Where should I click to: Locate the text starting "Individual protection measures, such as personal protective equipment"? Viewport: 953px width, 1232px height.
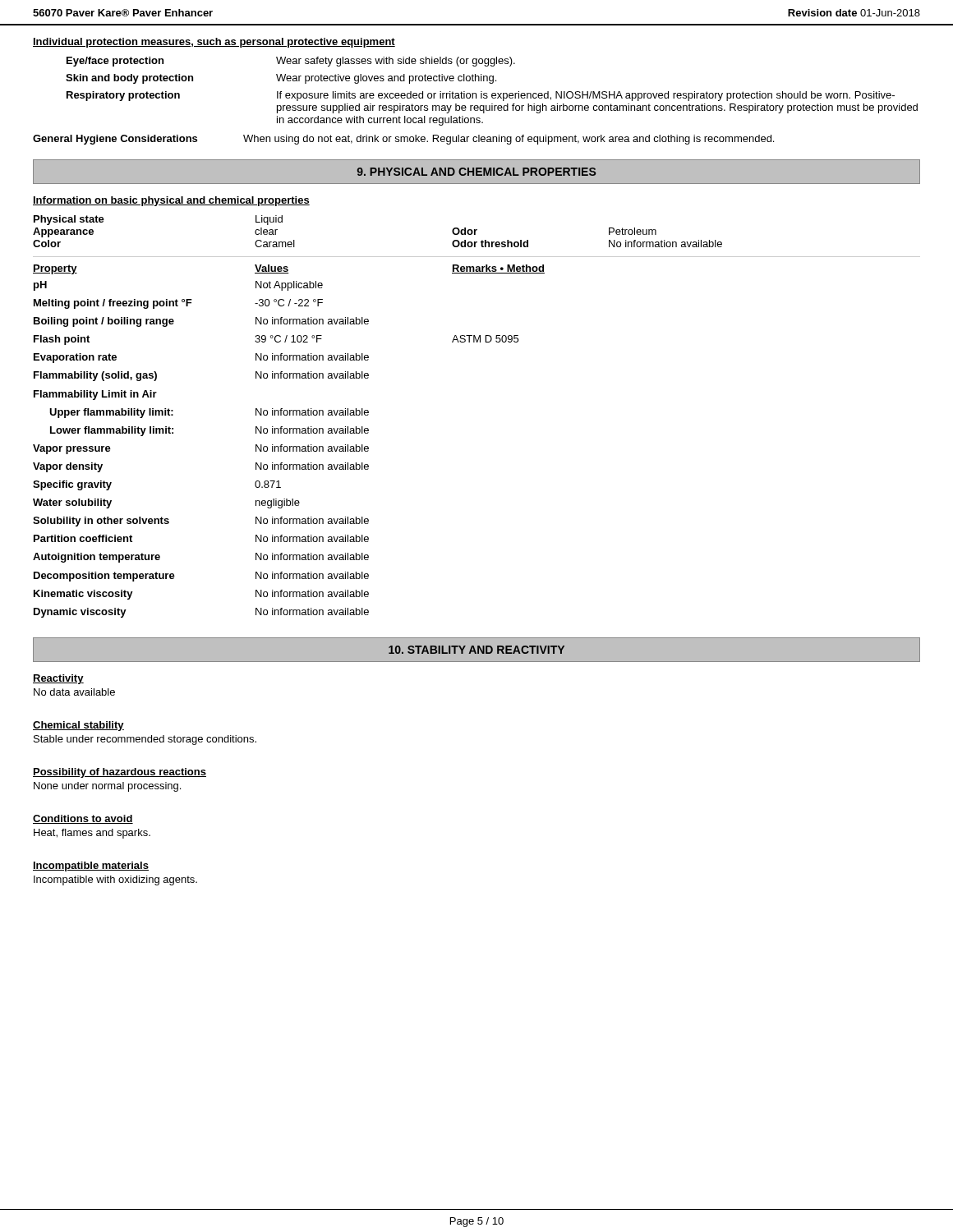point(214,42)
